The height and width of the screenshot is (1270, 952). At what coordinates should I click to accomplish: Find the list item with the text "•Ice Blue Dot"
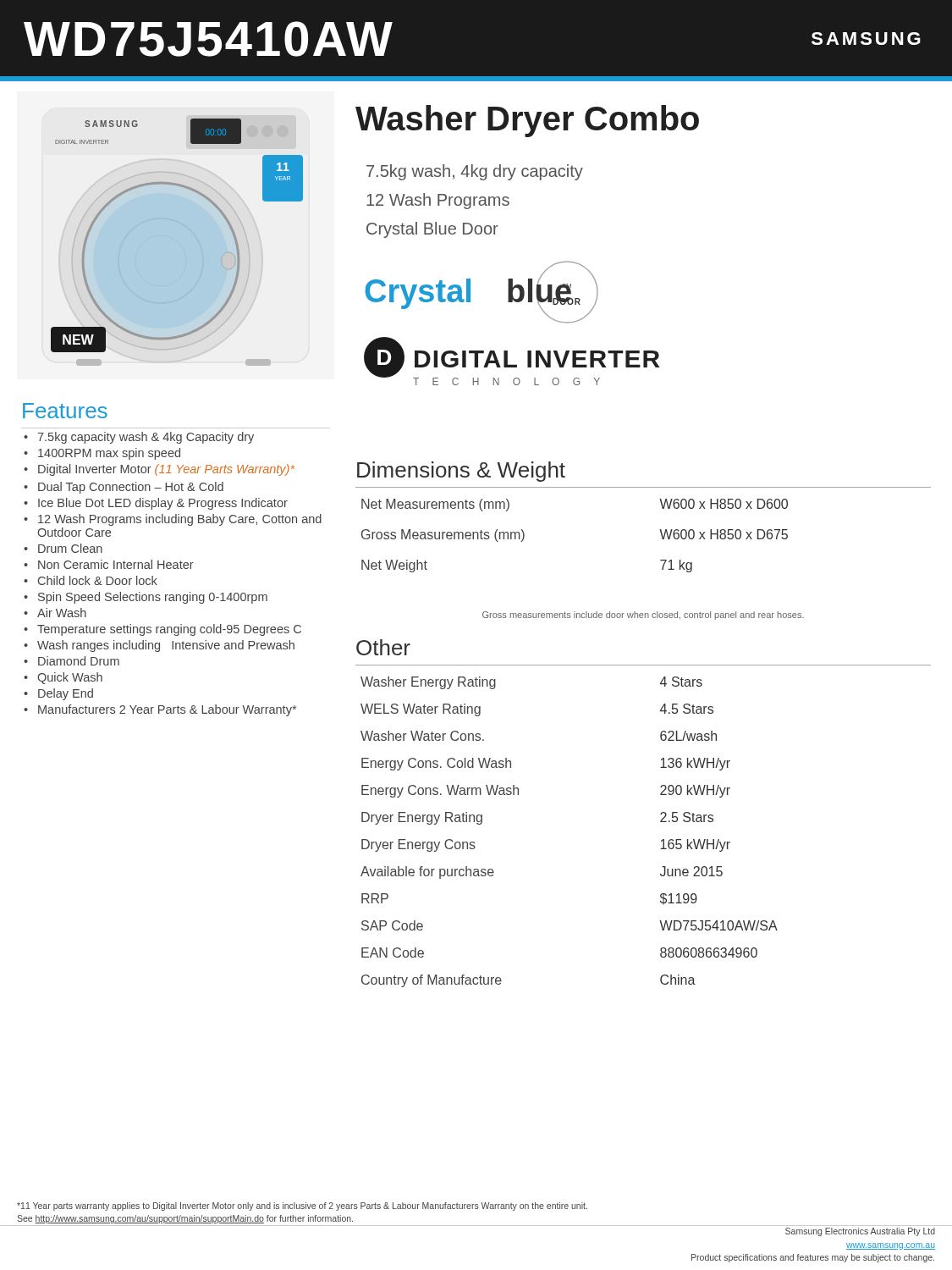(x=156, y=503)
